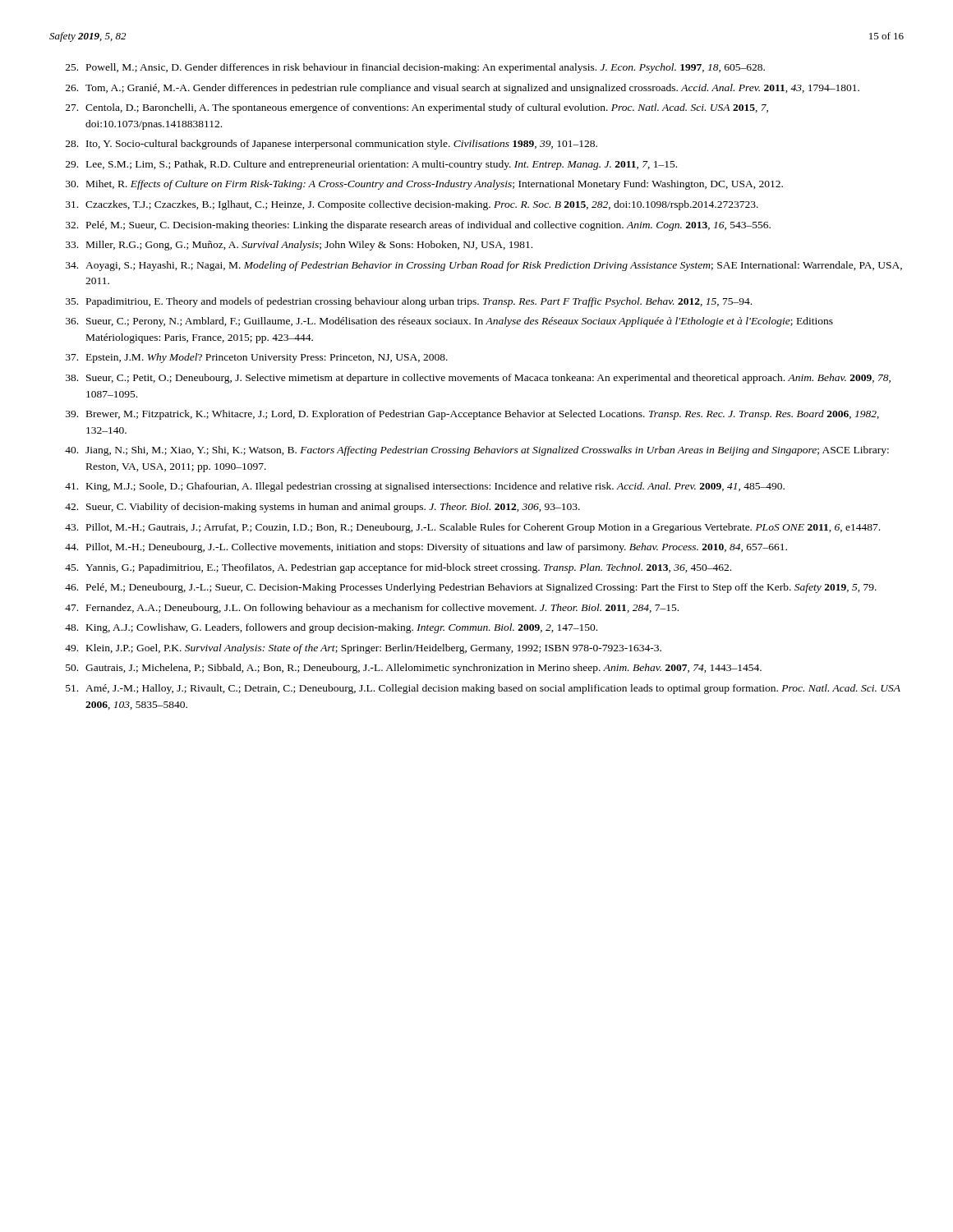This screenshot has height=1232, width=953.
Task: Find the block on this page that starts "28. Ito, Y. Socio-cultural backgrounds of Japanese"
Action: pos(476,144)
